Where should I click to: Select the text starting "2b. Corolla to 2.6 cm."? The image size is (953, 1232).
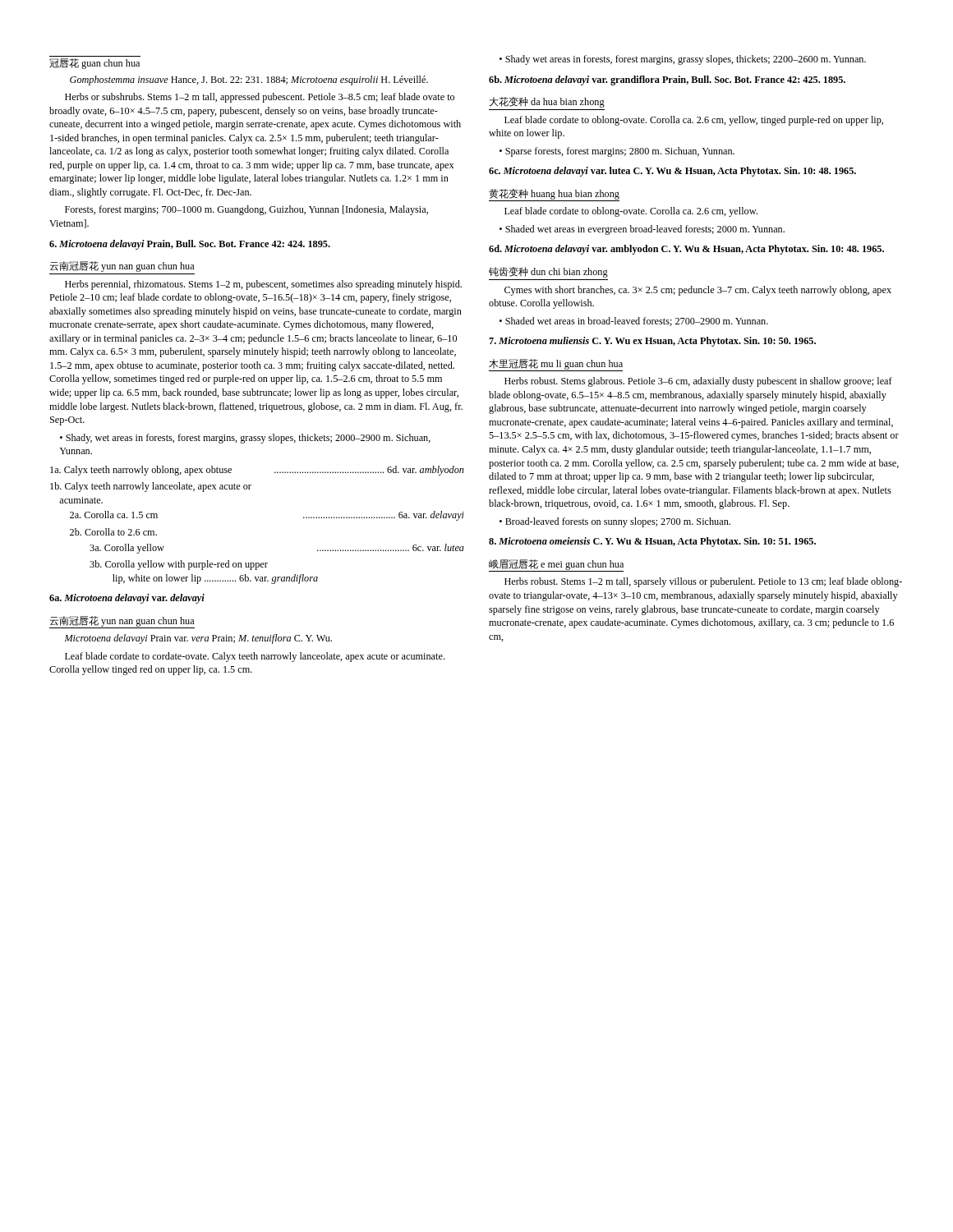click(113, 532)
